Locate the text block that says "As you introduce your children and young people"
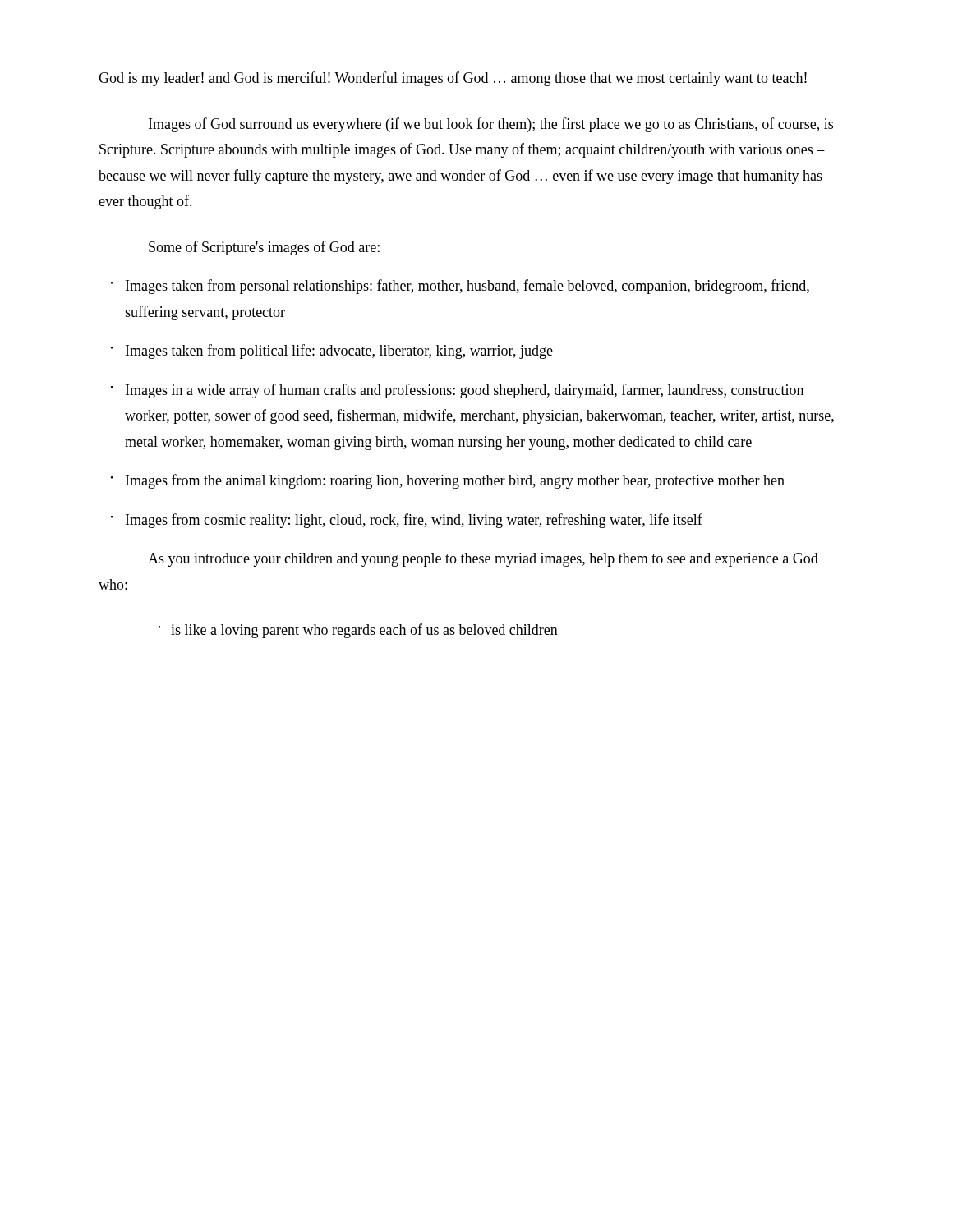 point(458,571)
